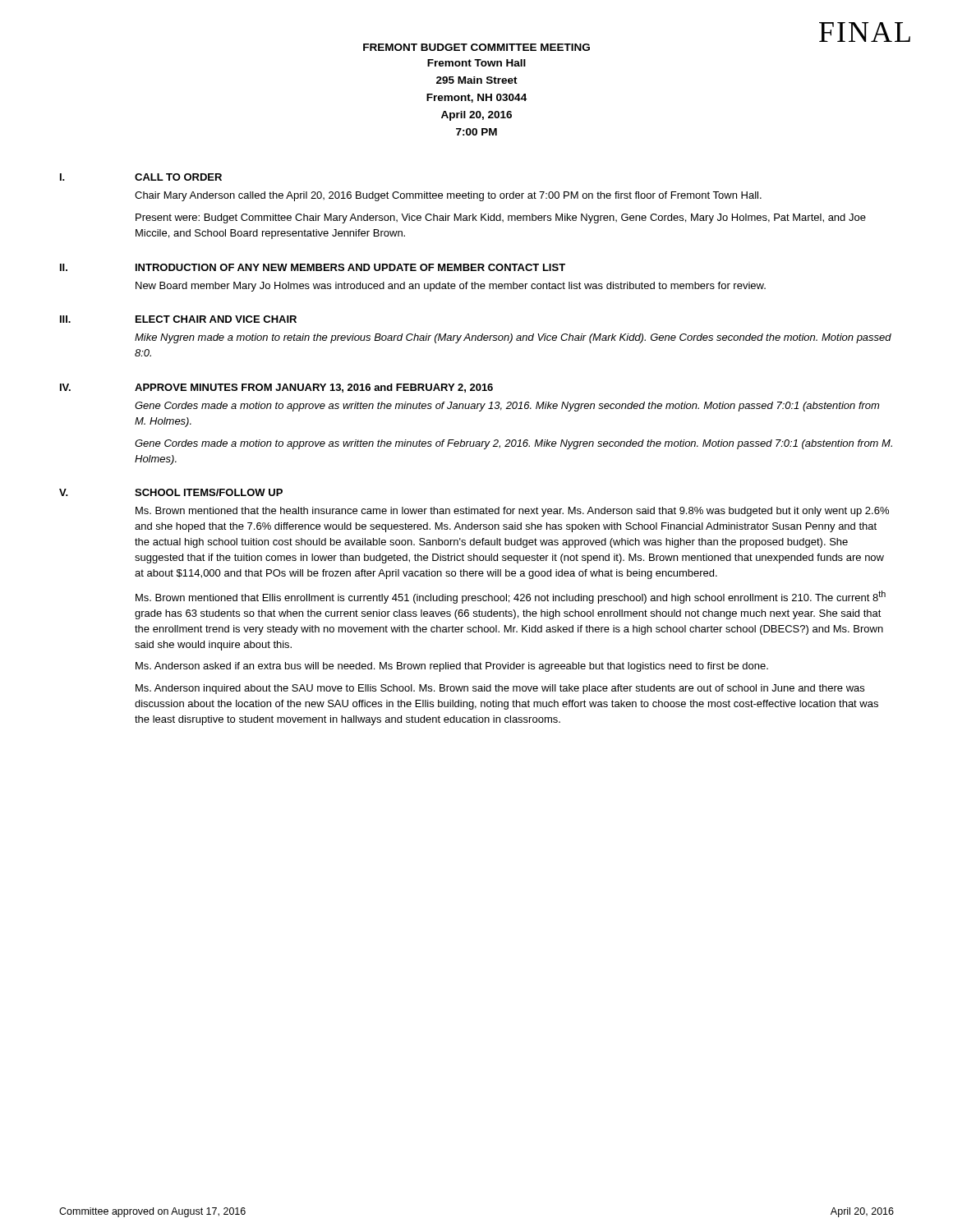This screenshot has height=1232, width=953.
Task: Select the region starting "Ms. Brown mentioned that the health"
Action: point(514,543)
